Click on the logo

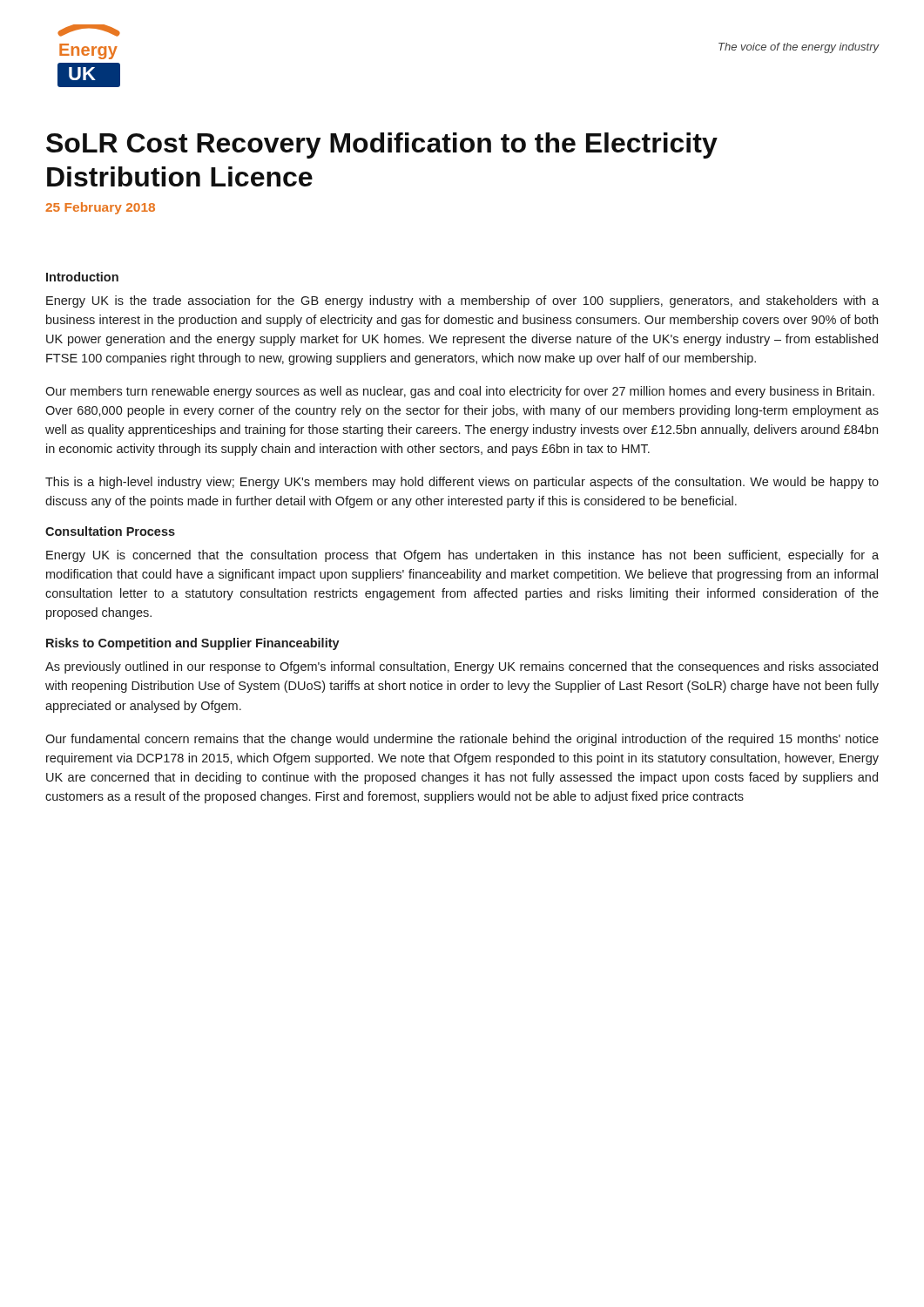click(x=89, y=59)
